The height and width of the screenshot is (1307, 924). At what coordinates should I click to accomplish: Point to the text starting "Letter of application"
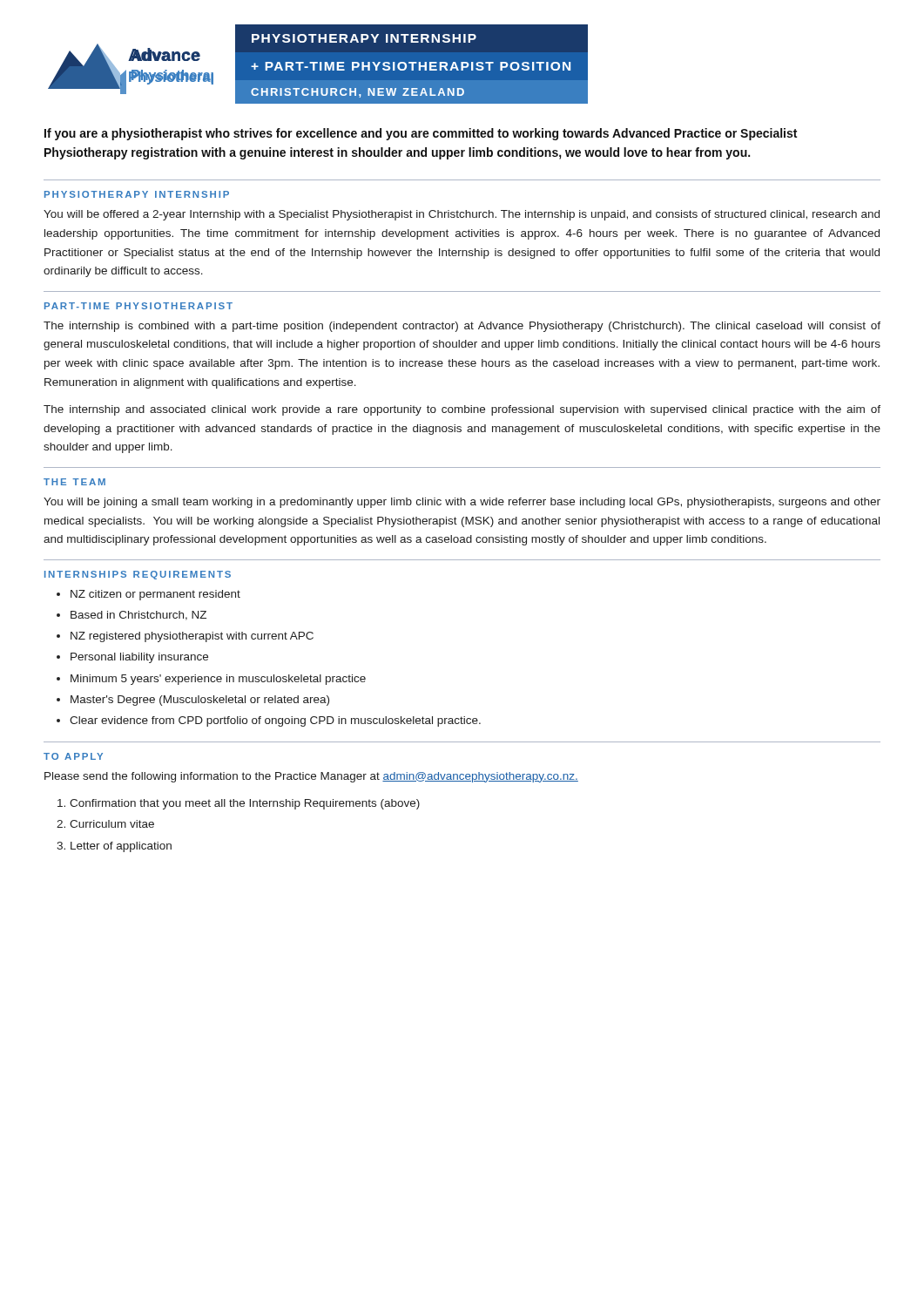pyautogui.click(x=121, y=845)
